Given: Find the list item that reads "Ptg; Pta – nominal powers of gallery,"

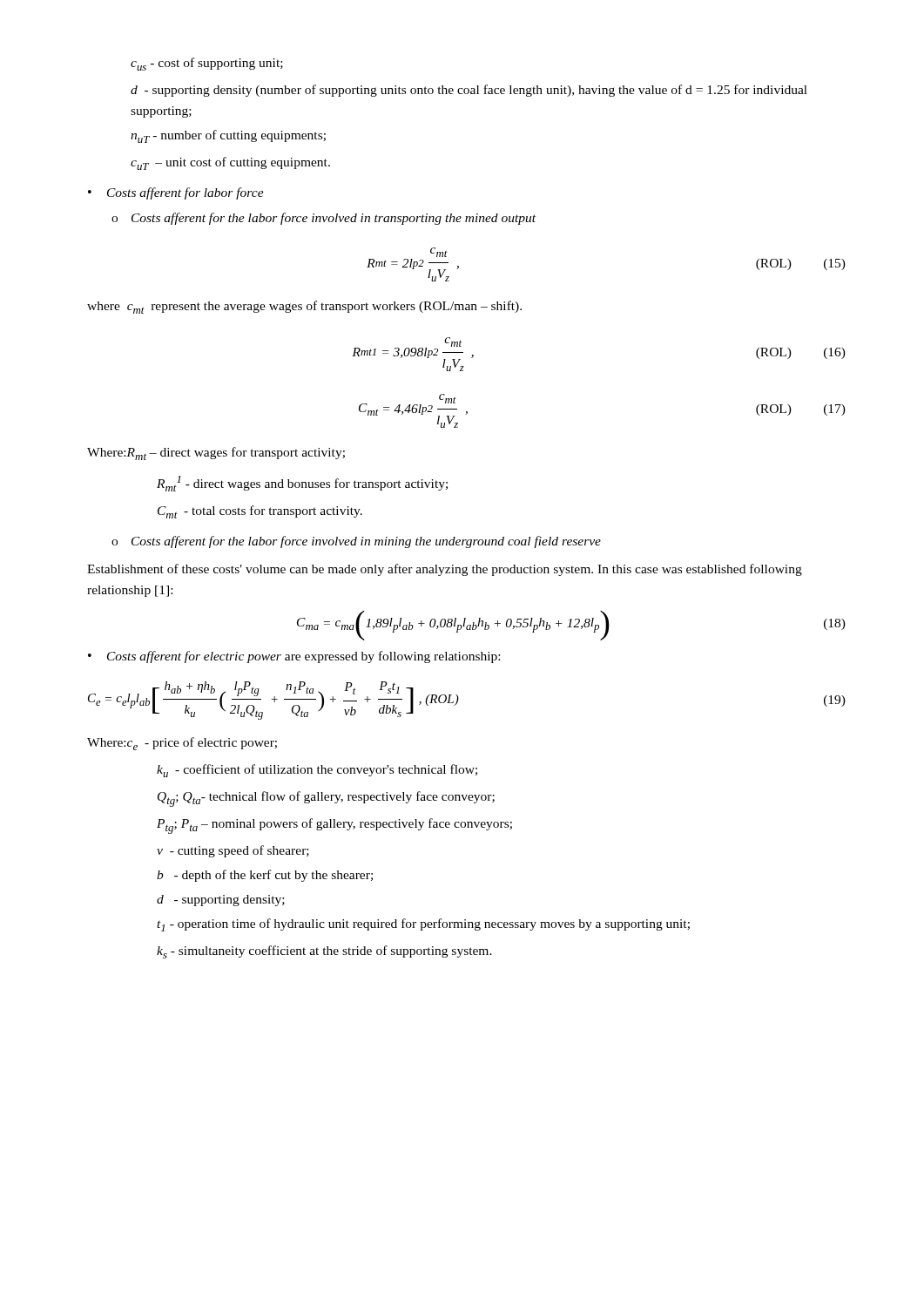Looking at the screenshot, I should (335, 825).
